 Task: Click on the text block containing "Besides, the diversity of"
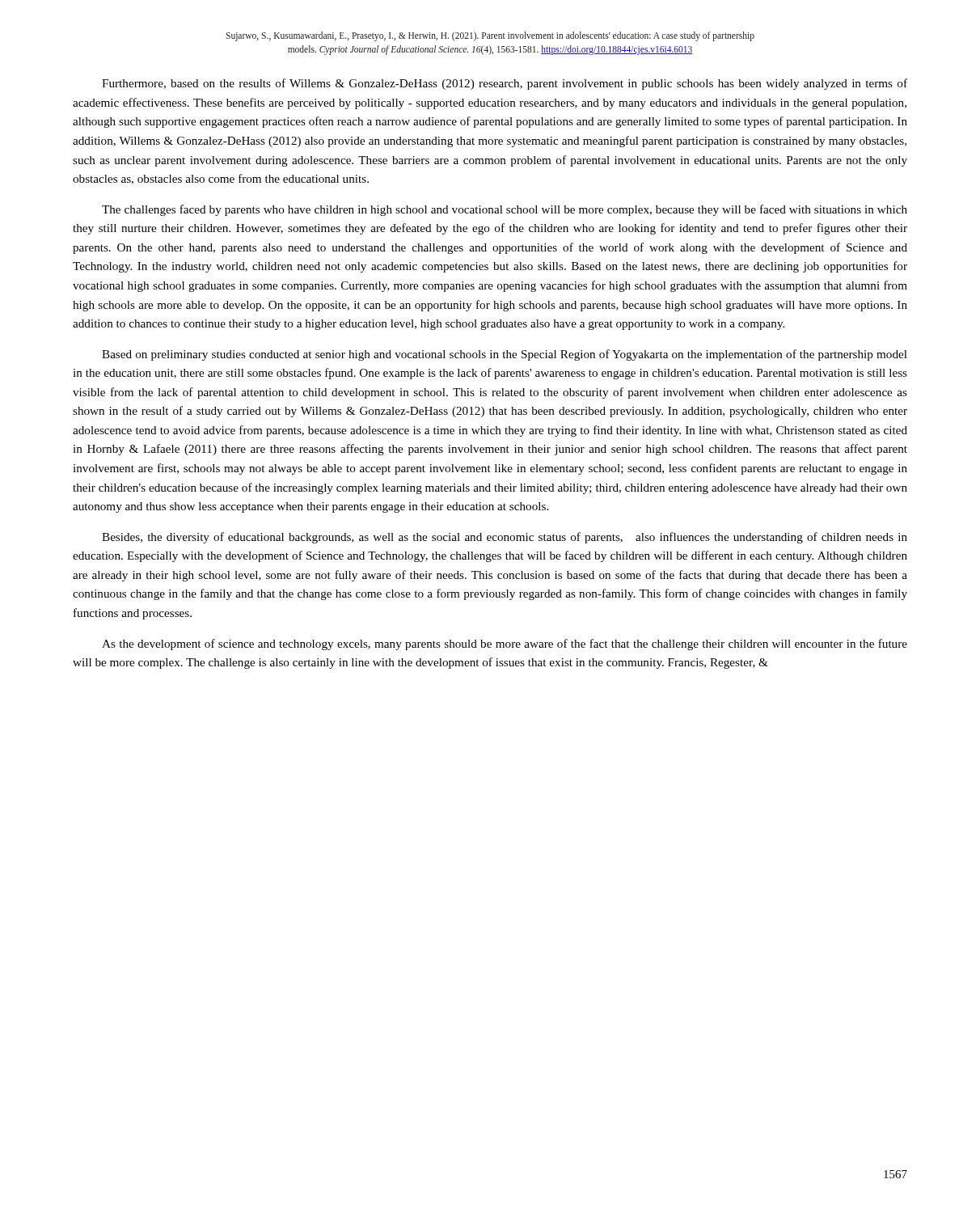point(490,574)
